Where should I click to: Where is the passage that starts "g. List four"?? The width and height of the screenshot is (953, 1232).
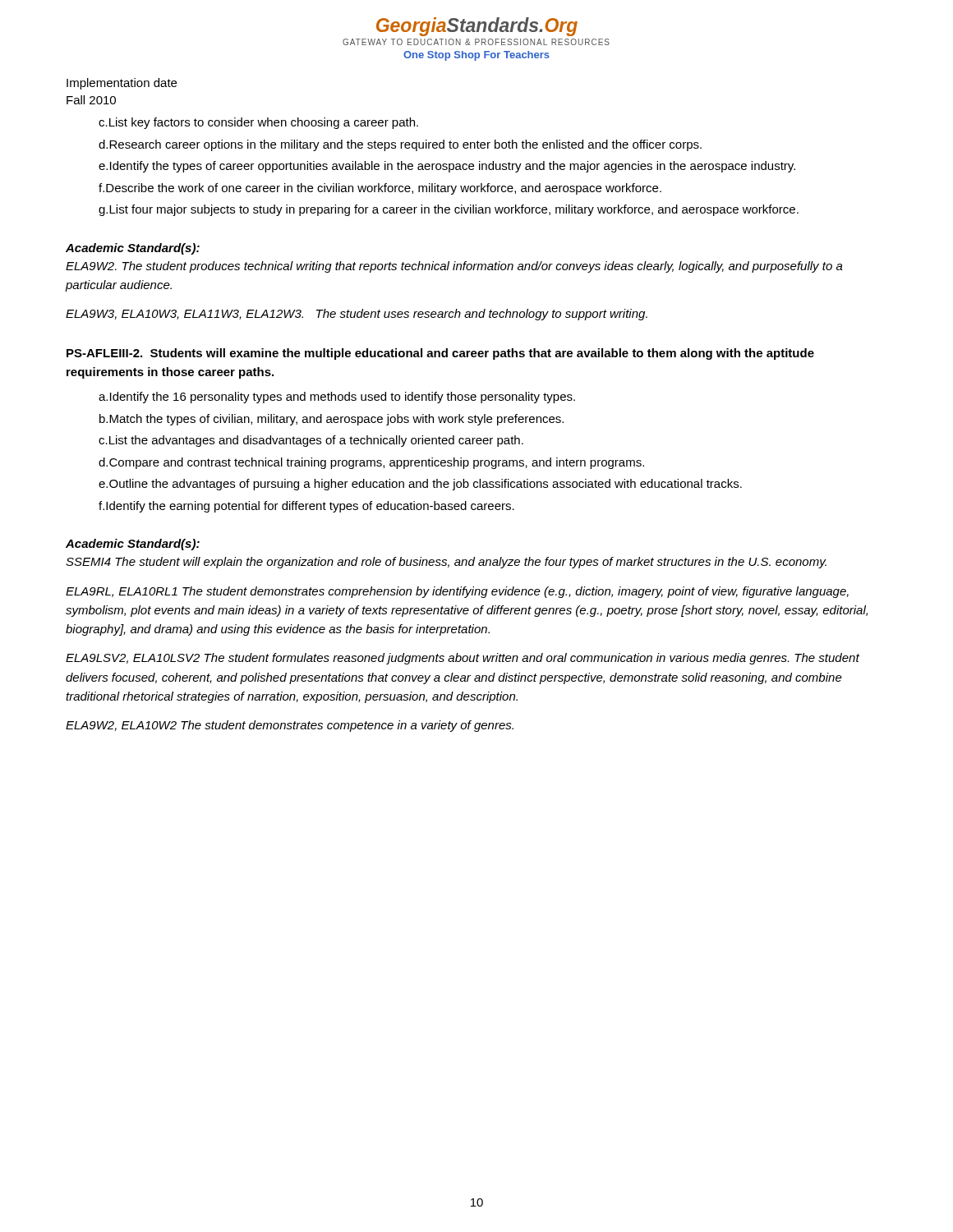pyautogui.click(x=476, y=210)
